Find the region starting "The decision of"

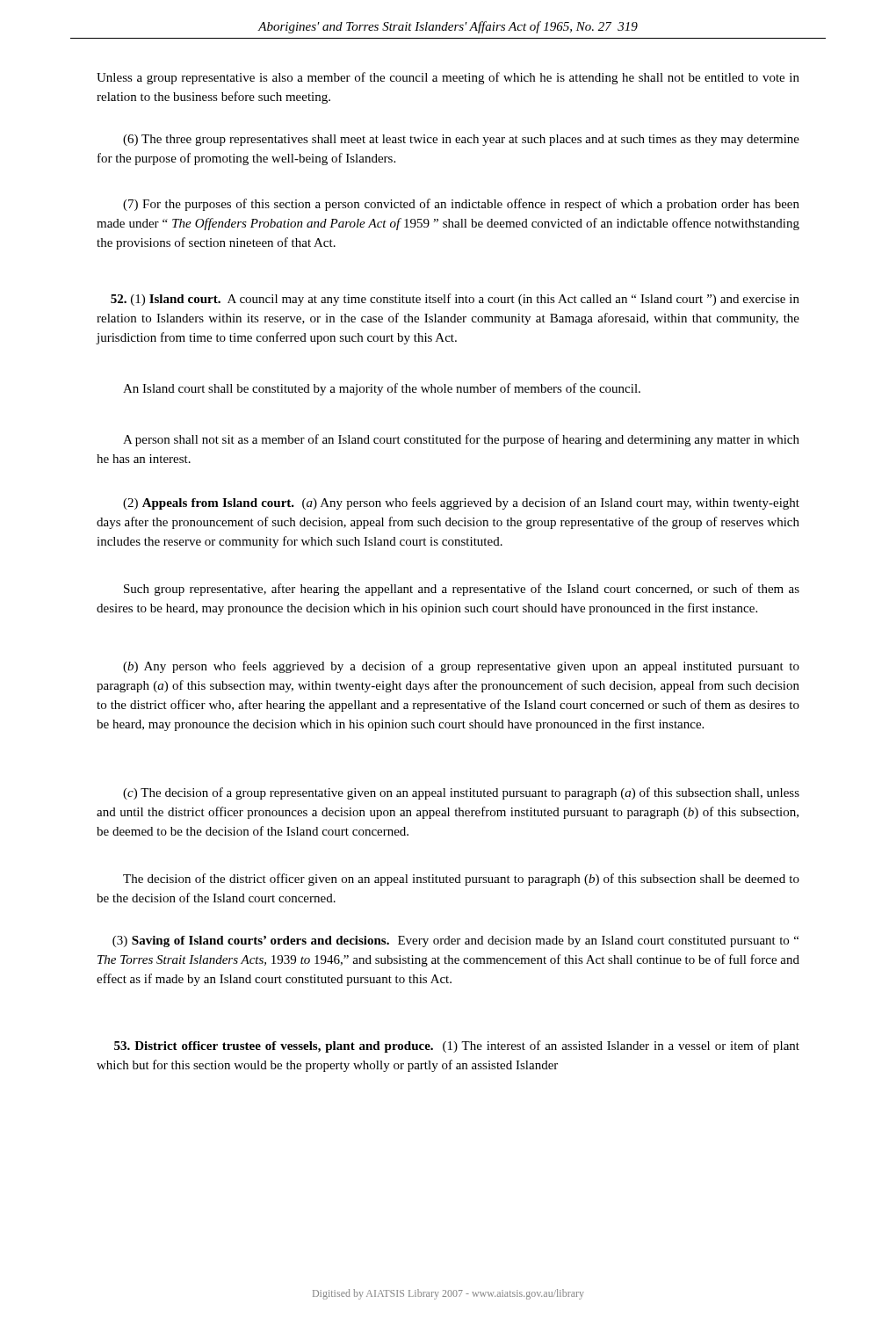[x=448, y=889]
